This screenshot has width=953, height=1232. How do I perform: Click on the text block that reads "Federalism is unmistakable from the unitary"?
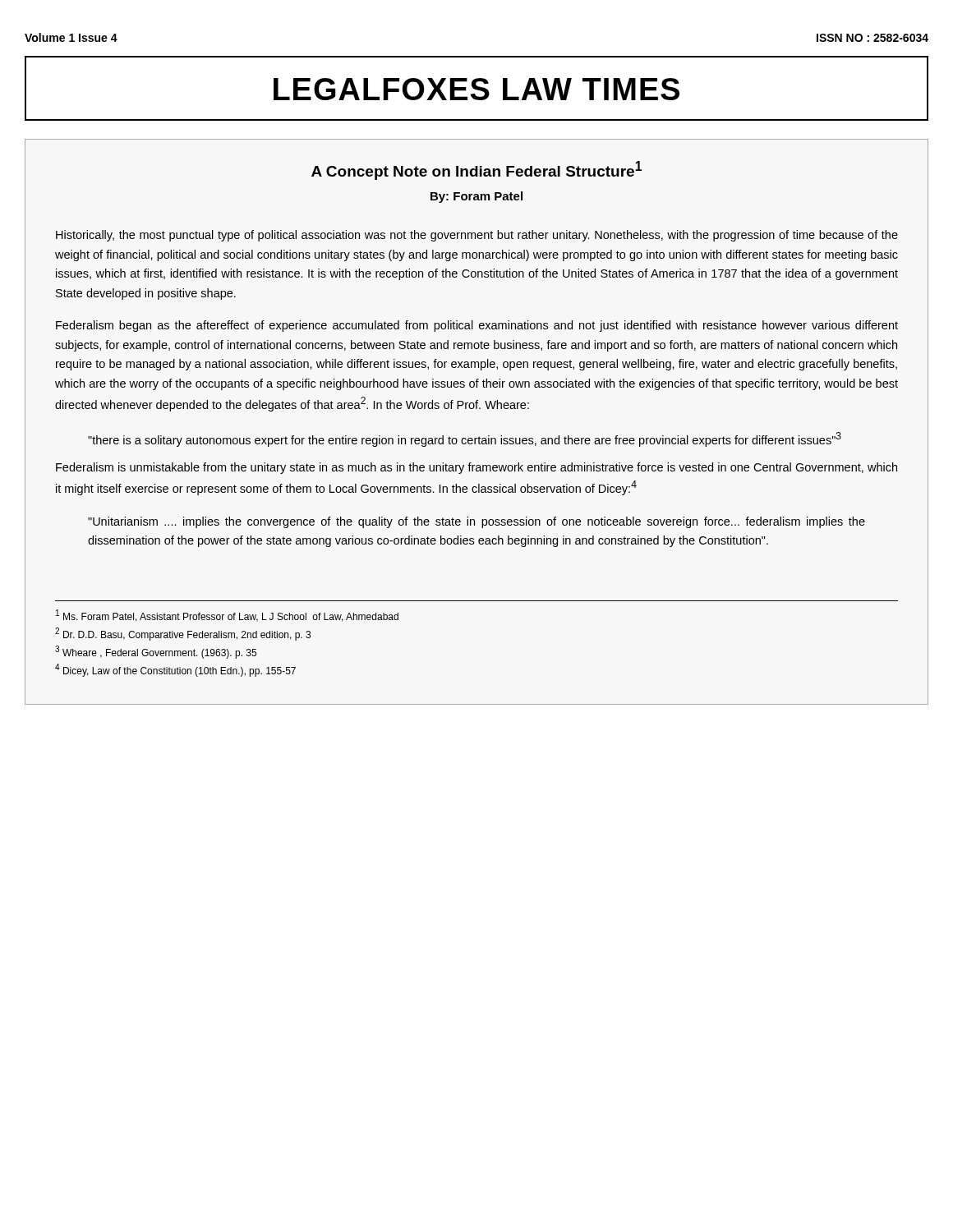click(476, 478)
